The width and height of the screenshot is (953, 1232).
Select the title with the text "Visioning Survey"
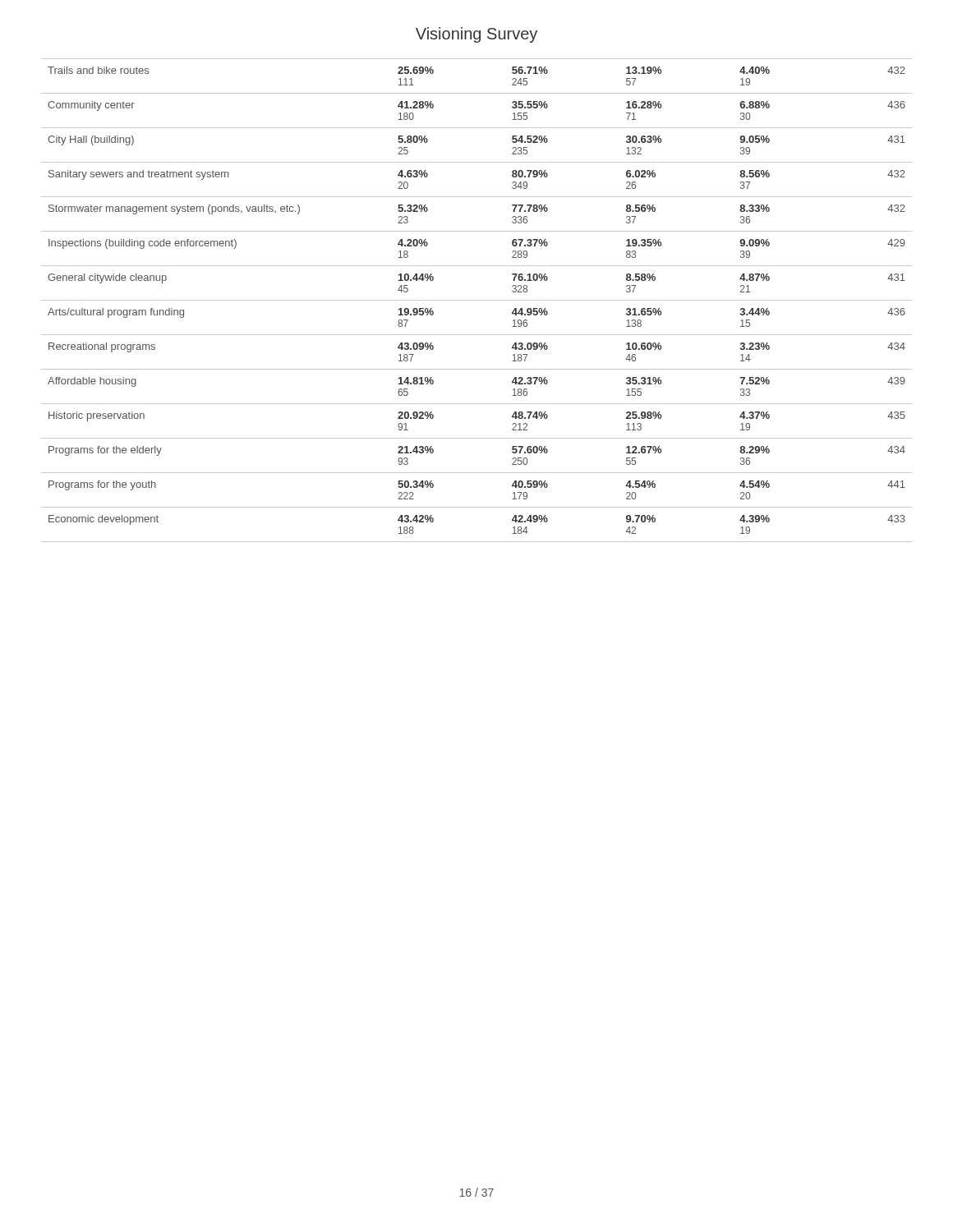pos(476,34)
